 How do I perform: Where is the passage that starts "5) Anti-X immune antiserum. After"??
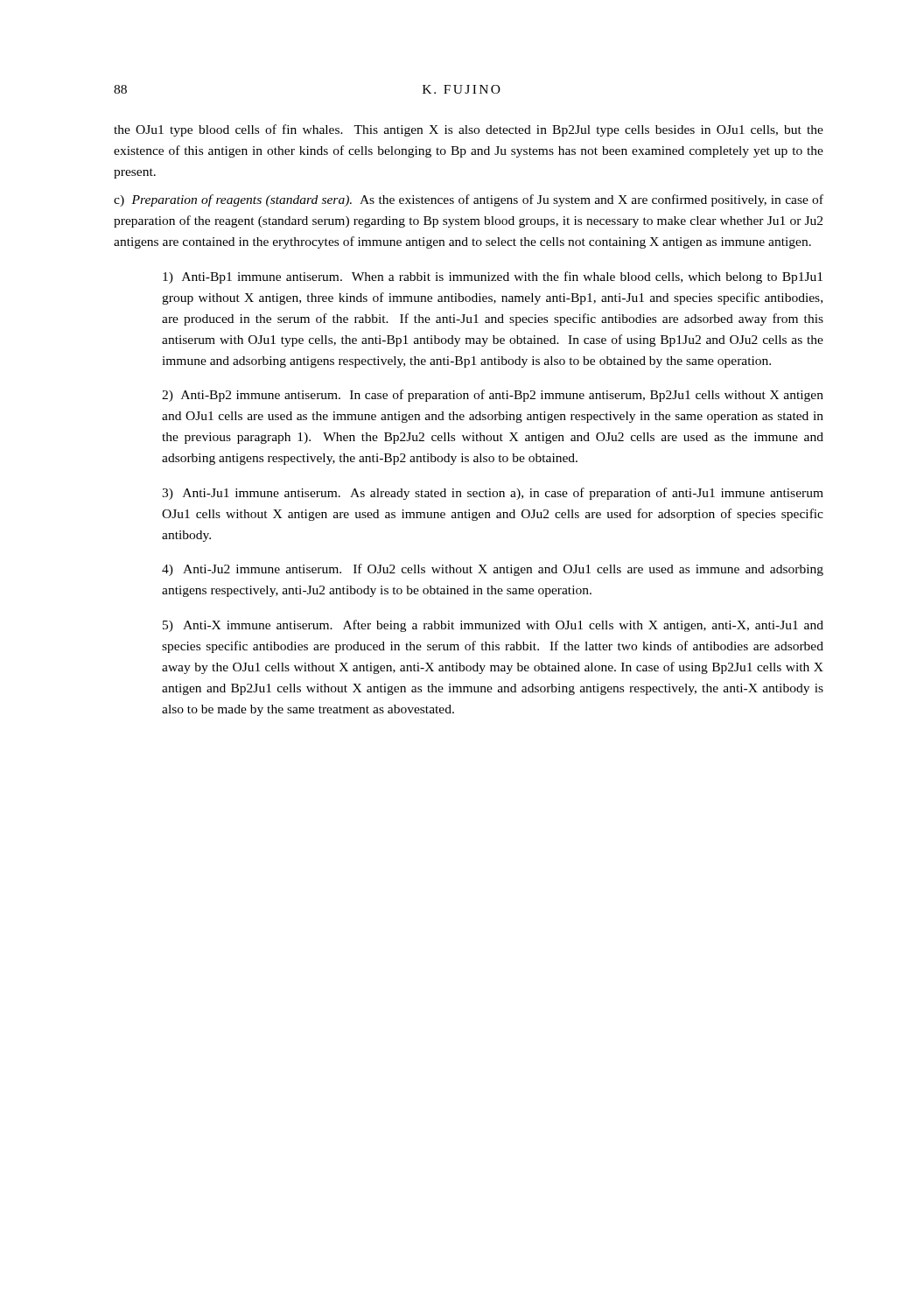pos(493,667)
